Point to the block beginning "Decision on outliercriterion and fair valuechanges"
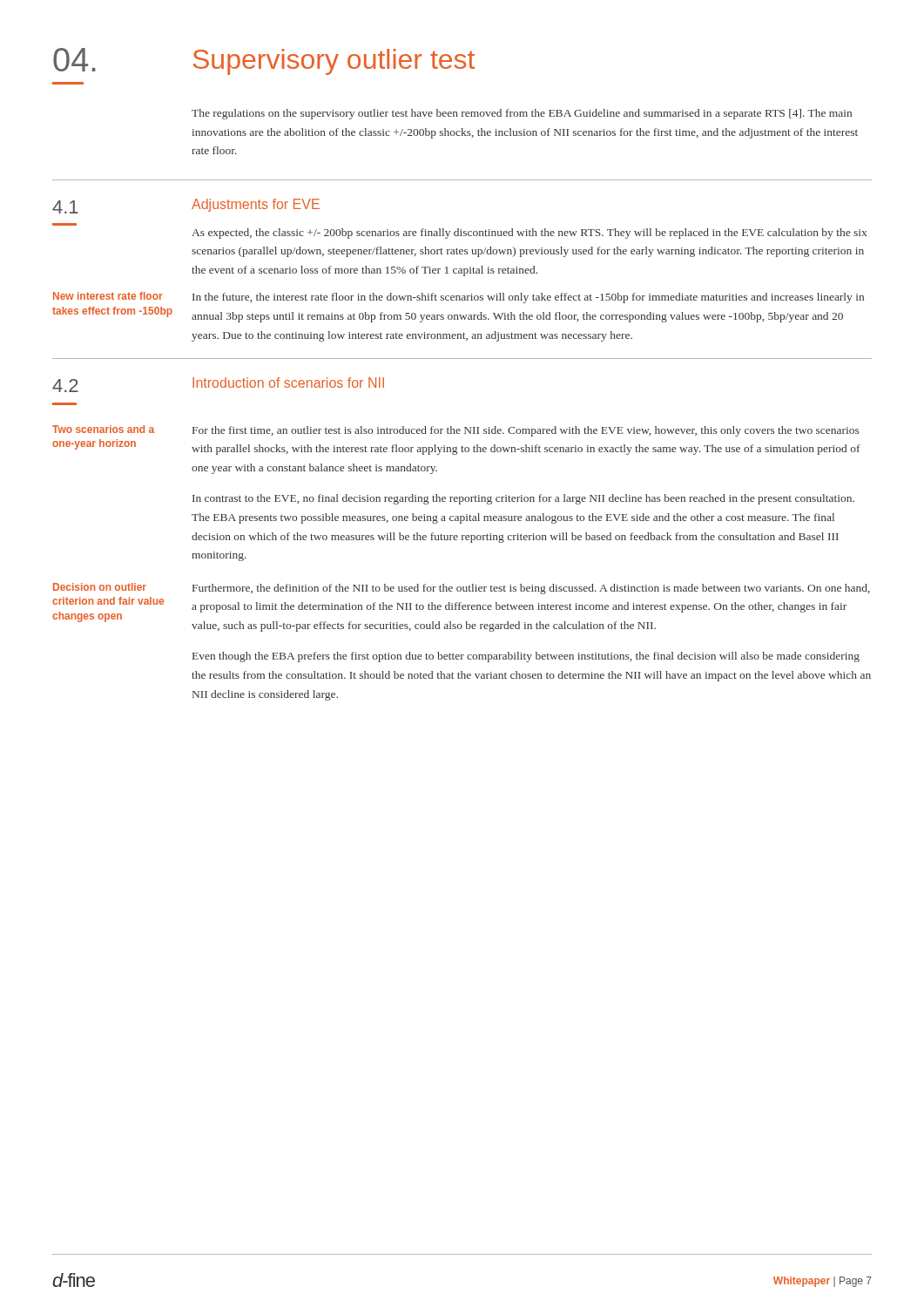 108,602
